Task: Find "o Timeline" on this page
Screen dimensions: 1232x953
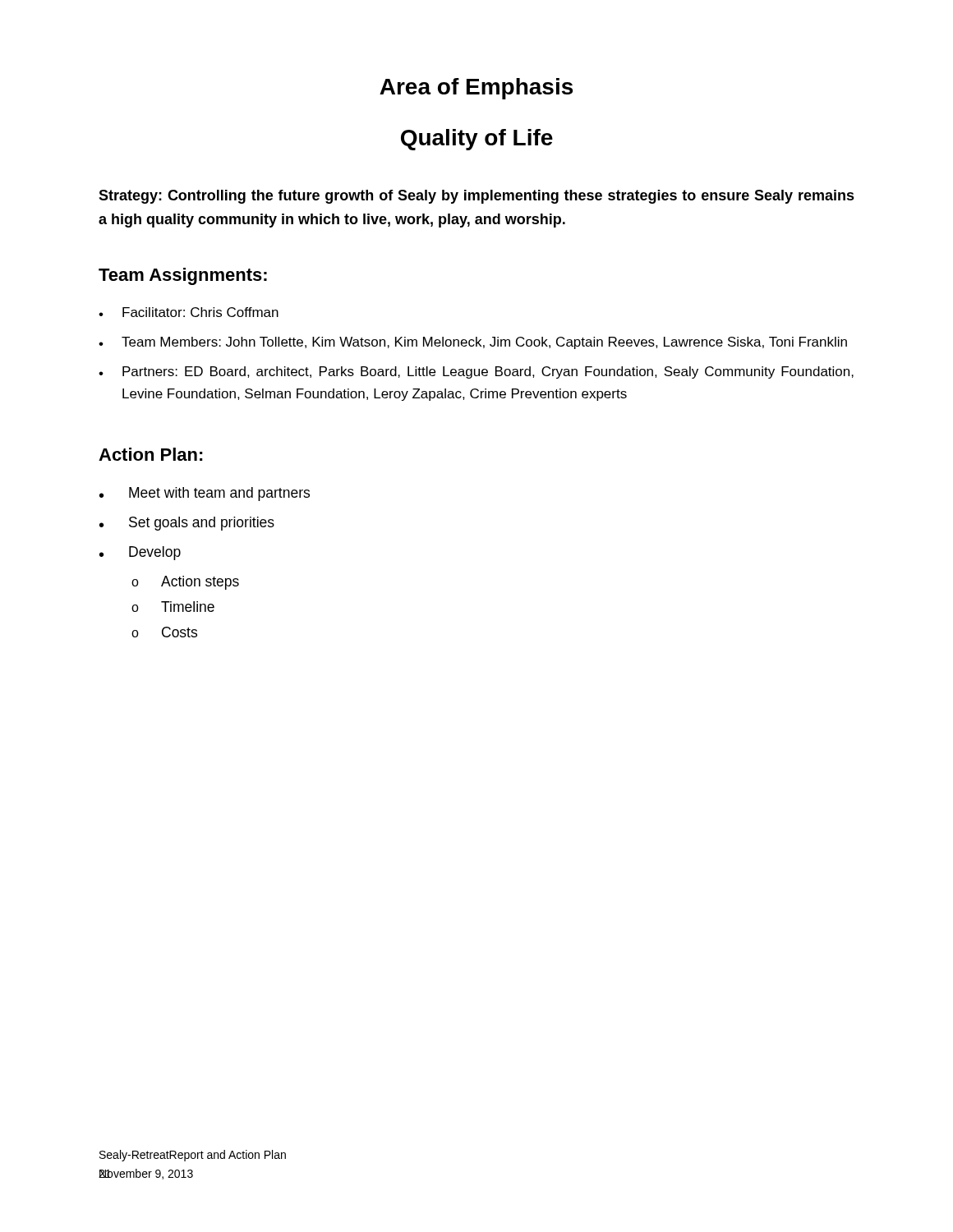Action: point(173,607)
